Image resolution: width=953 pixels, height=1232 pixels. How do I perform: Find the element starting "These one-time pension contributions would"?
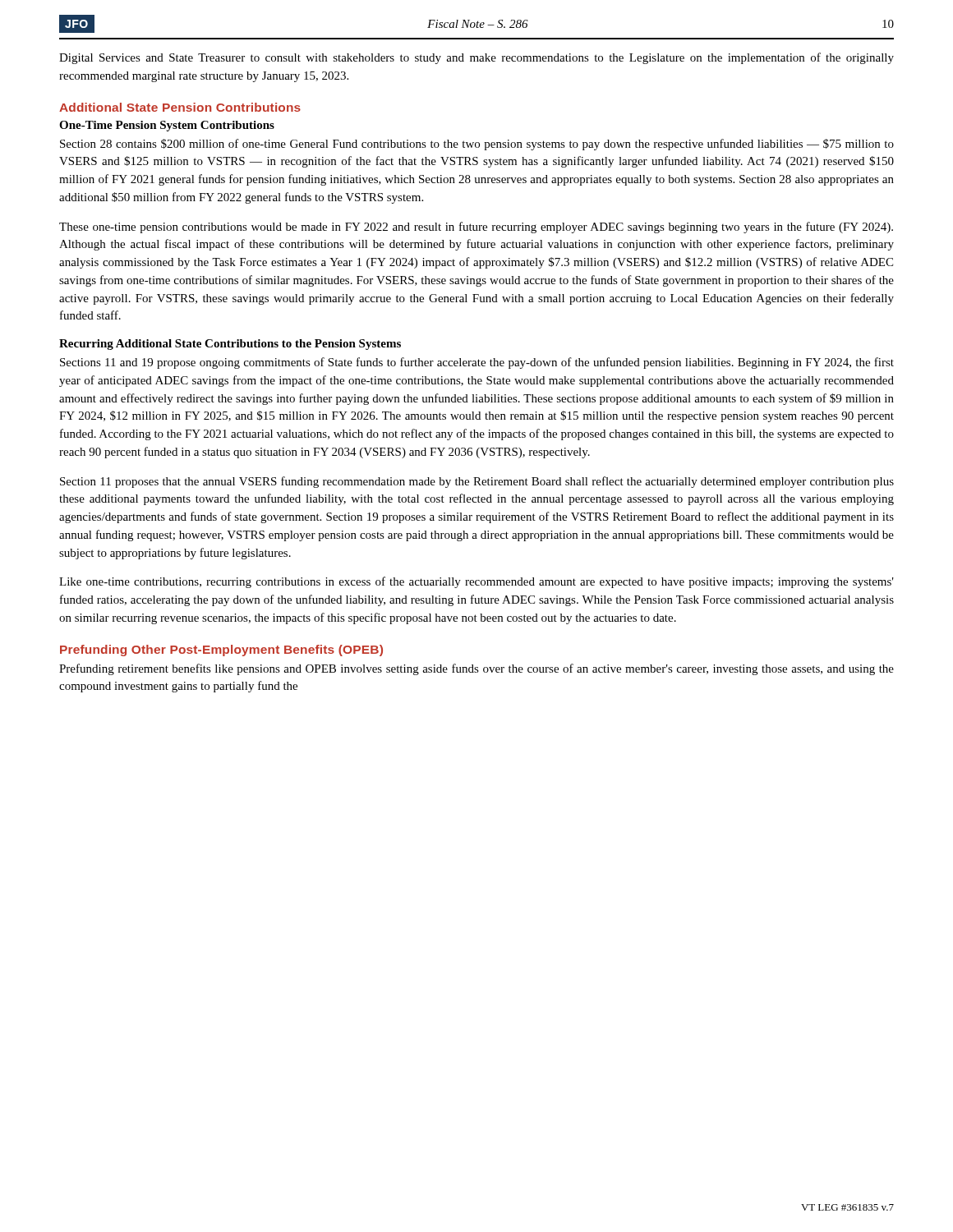[x=476, y=271]
